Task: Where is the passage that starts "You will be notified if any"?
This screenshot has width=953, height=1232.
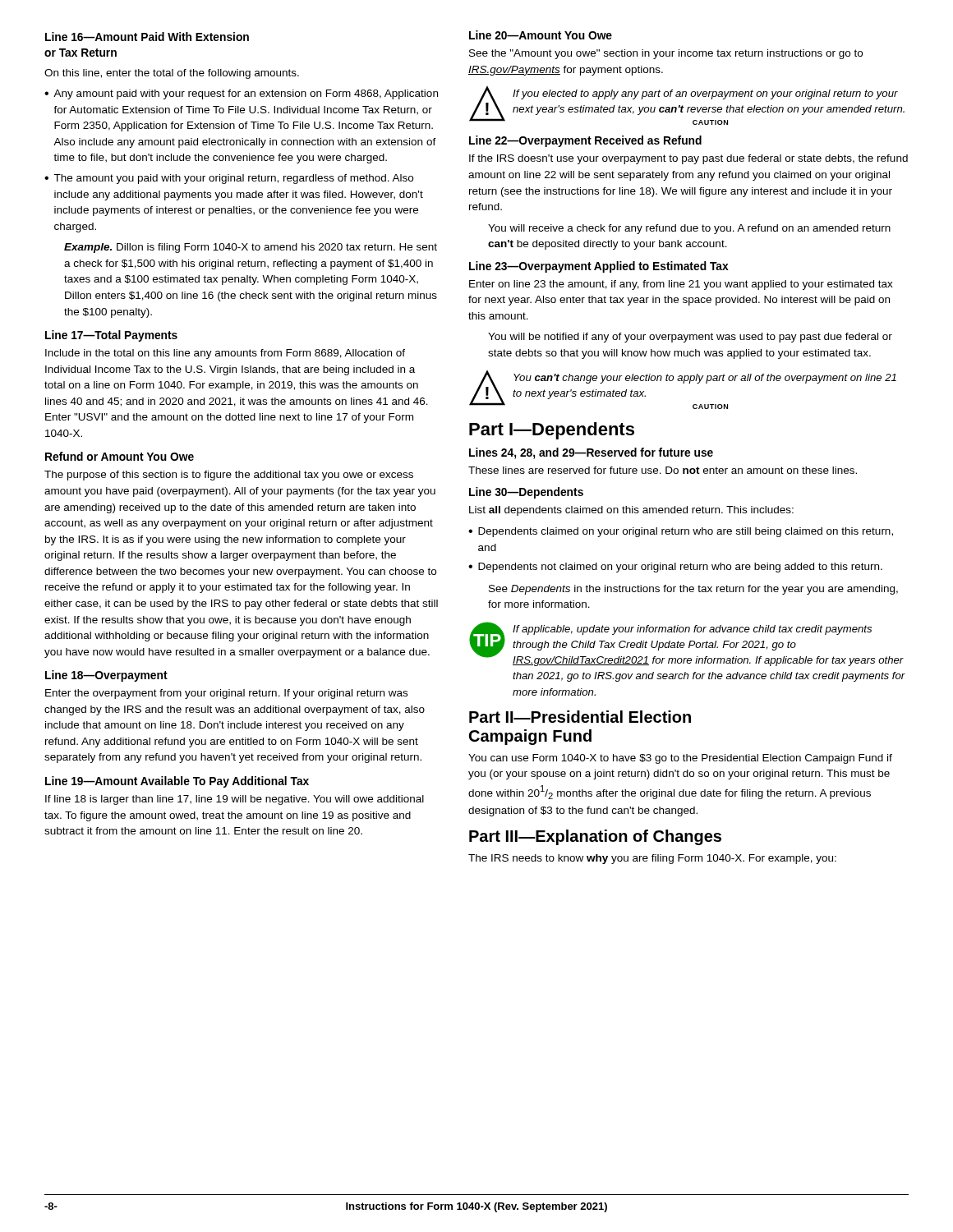Action: [x=698, y=345]
